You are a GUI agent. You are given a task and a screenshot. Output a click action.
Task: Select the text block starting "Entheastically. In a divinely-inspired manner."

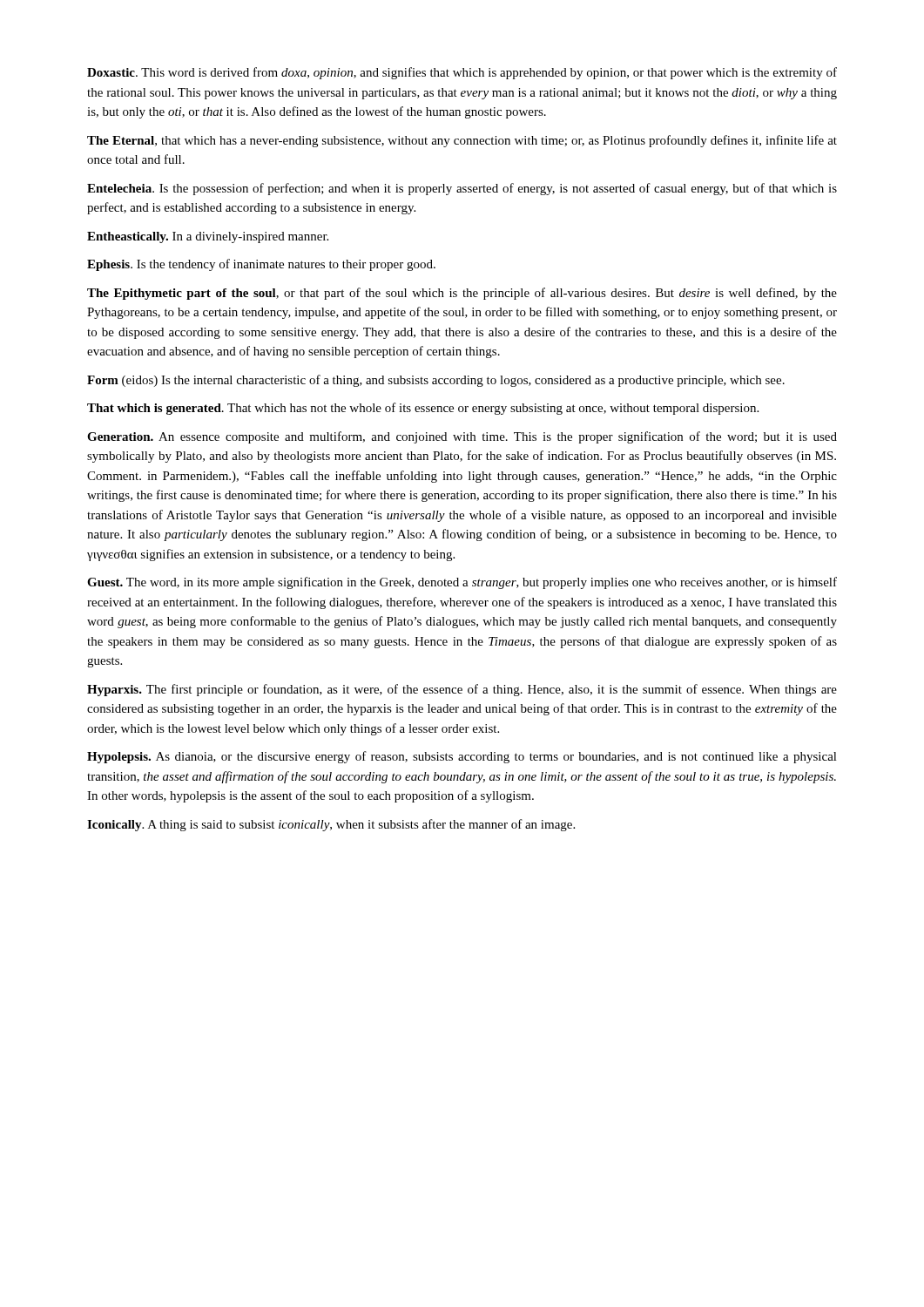(208, 236)
